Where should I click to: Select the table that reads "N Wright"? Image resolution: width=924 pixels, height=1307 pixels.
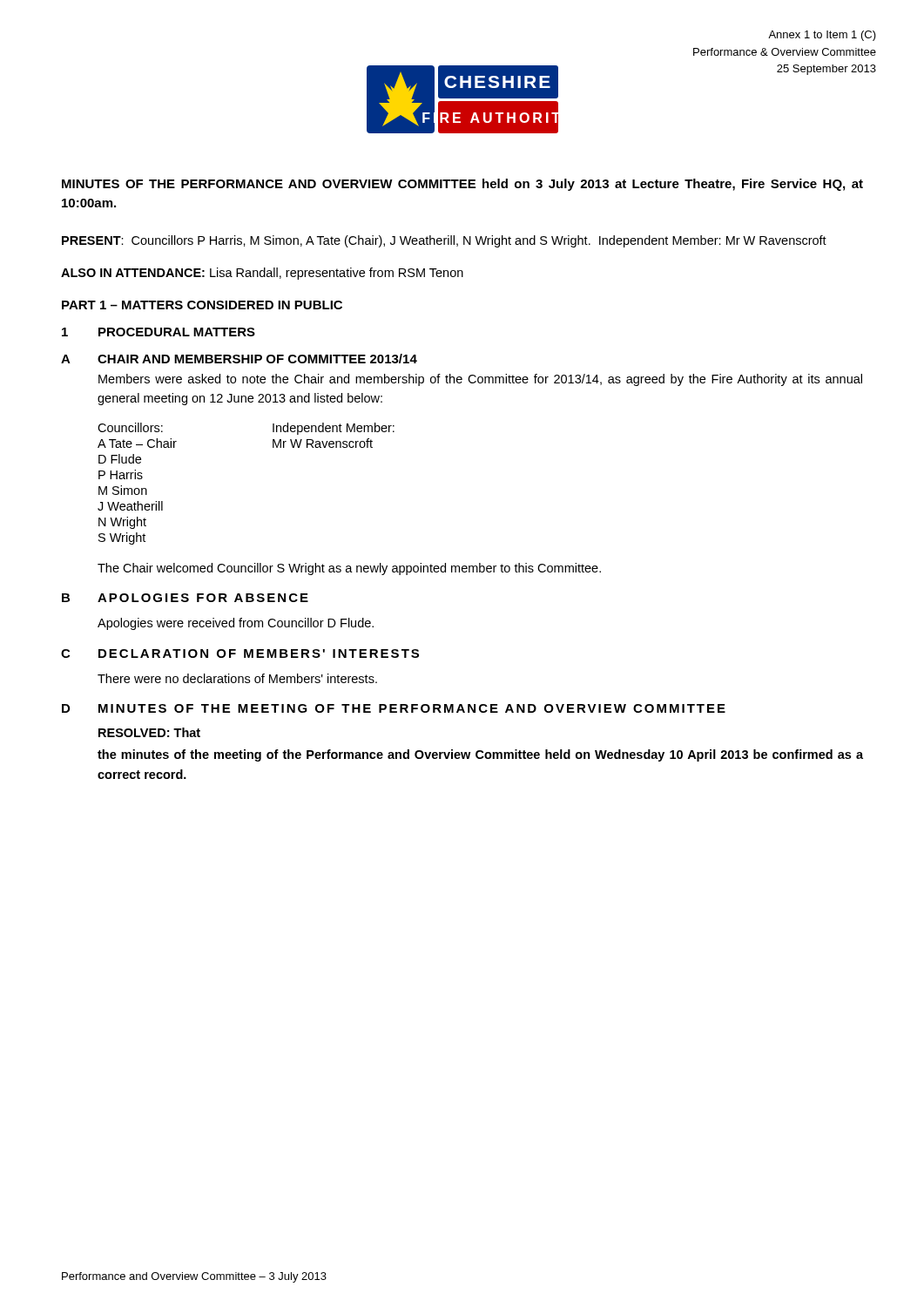click(x=480, y=484)
